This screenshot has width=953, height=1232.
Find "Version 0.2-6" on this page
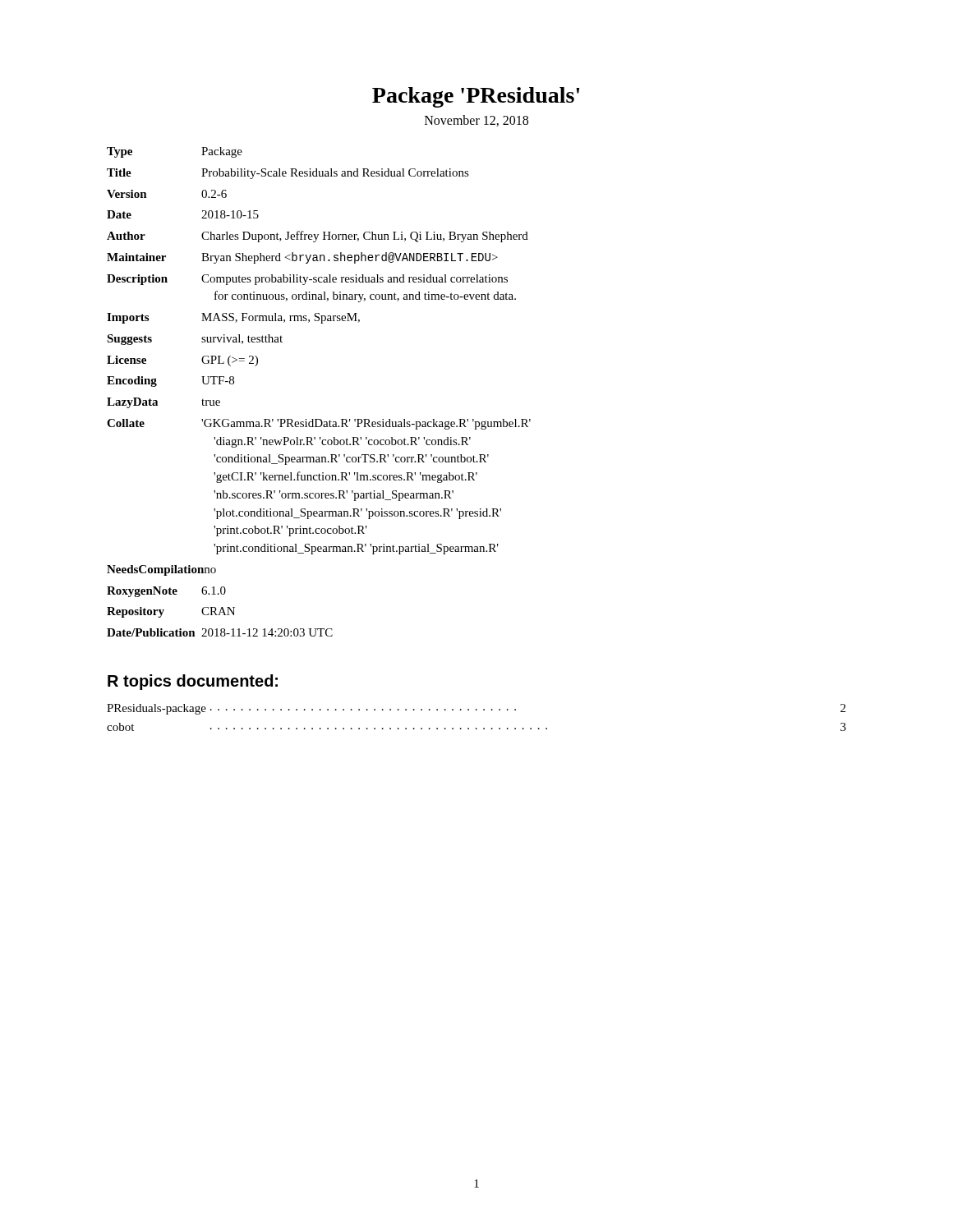118,193
